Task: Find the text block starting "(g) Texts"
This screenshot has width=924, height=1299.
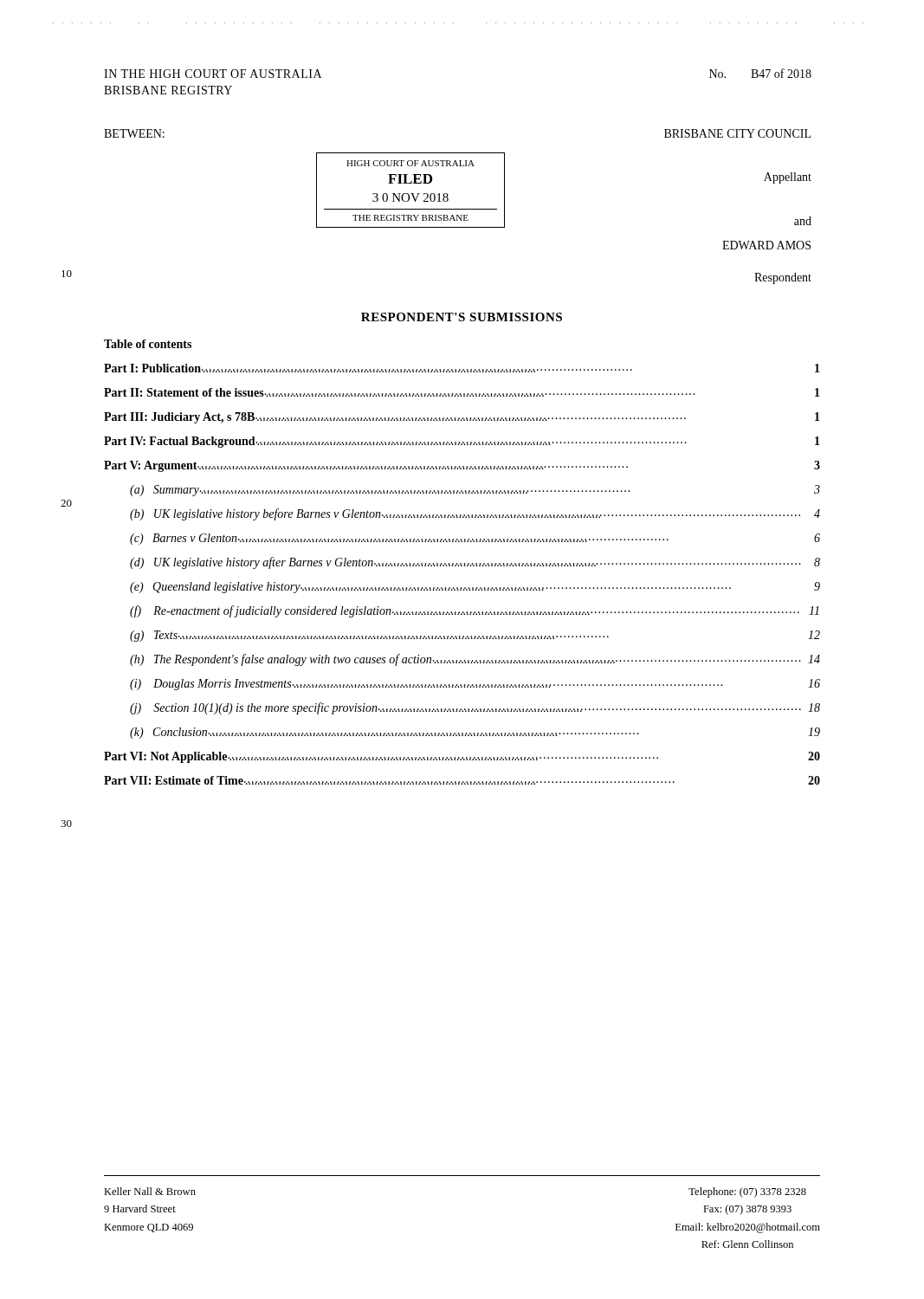Action: (x=475, y=636)
